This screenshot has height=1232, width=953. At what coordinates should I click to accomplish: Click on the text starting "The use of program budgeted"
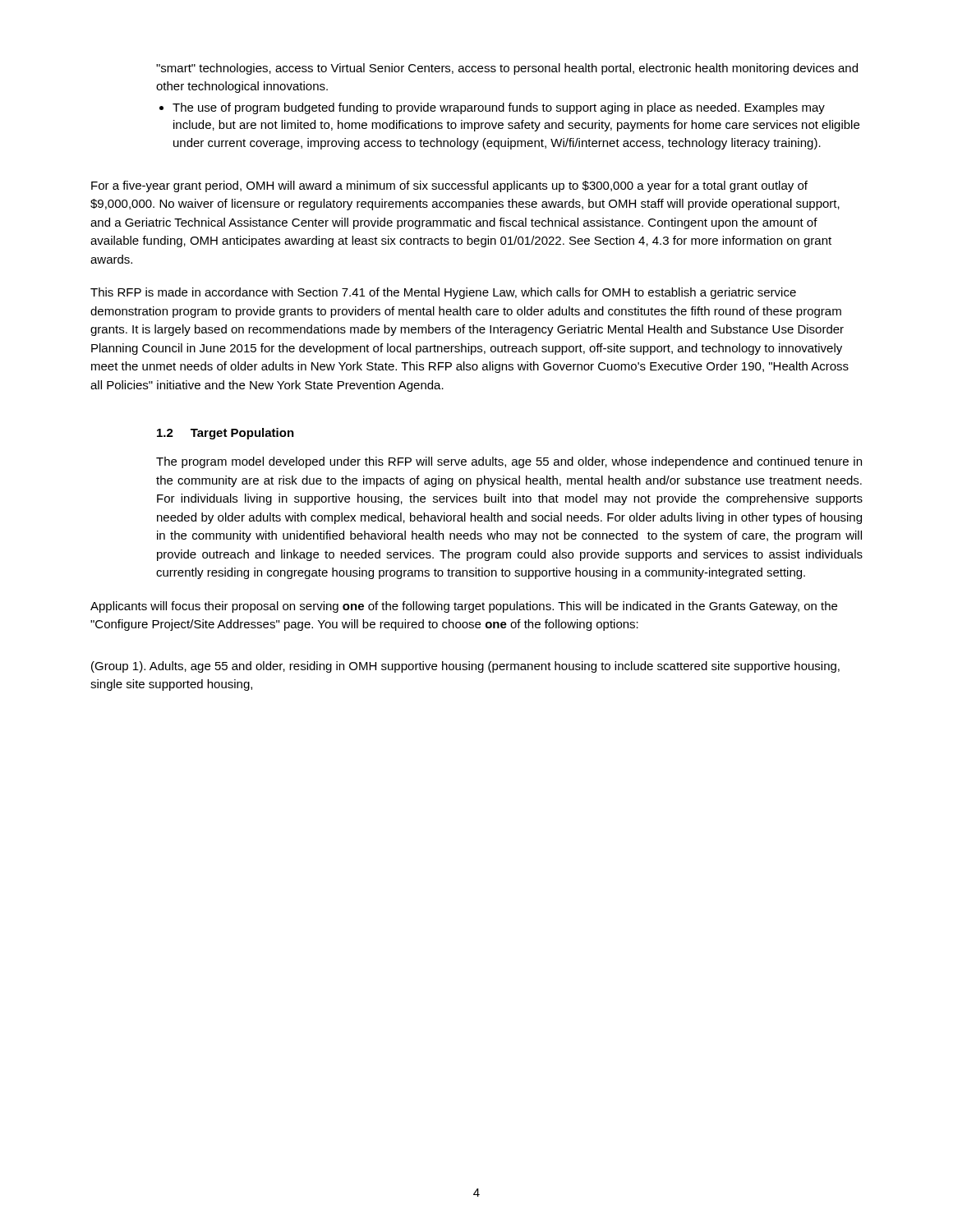coord(516,125)
